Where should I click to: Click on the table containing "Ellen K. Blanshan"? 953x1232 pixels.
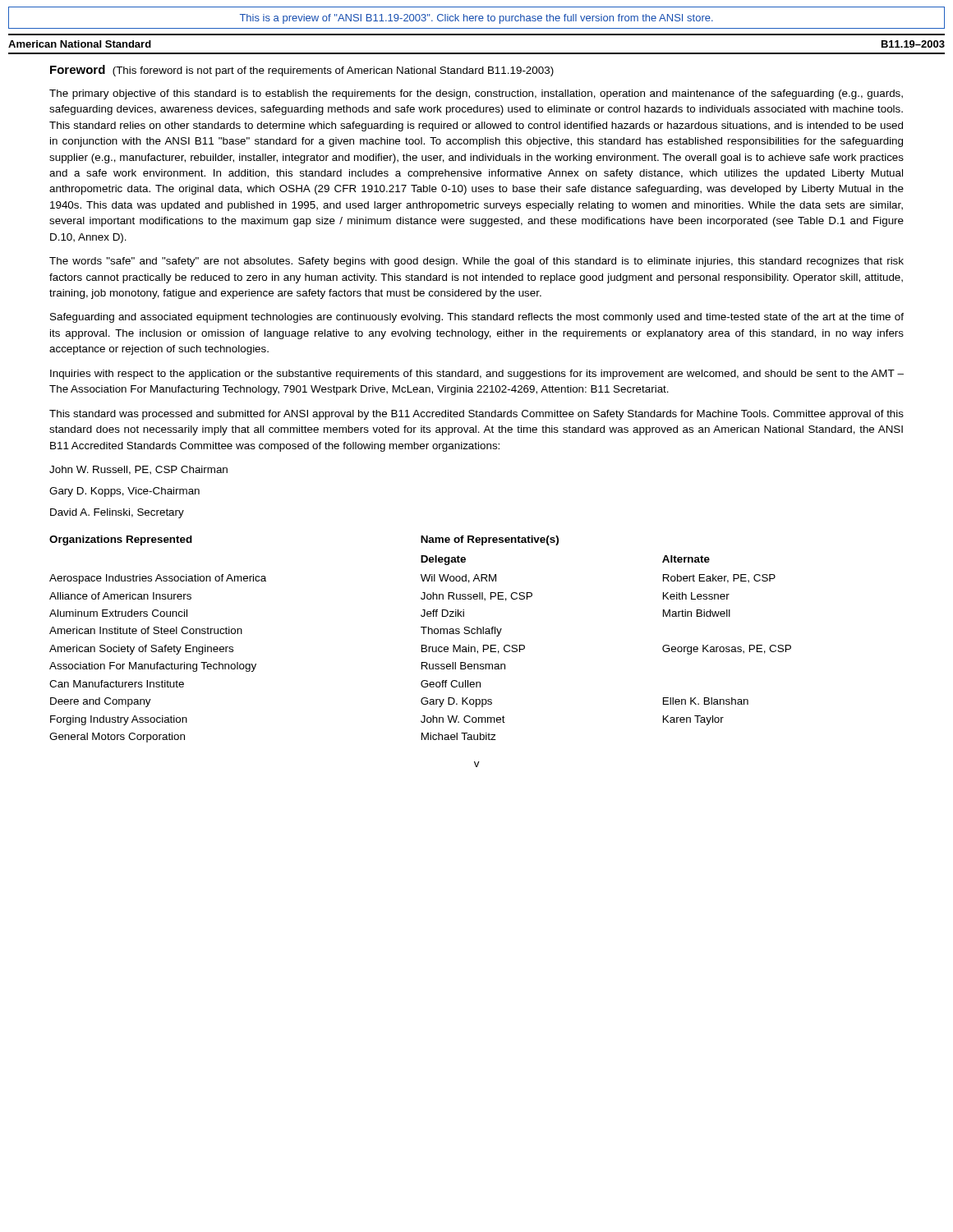pos(476,638)
